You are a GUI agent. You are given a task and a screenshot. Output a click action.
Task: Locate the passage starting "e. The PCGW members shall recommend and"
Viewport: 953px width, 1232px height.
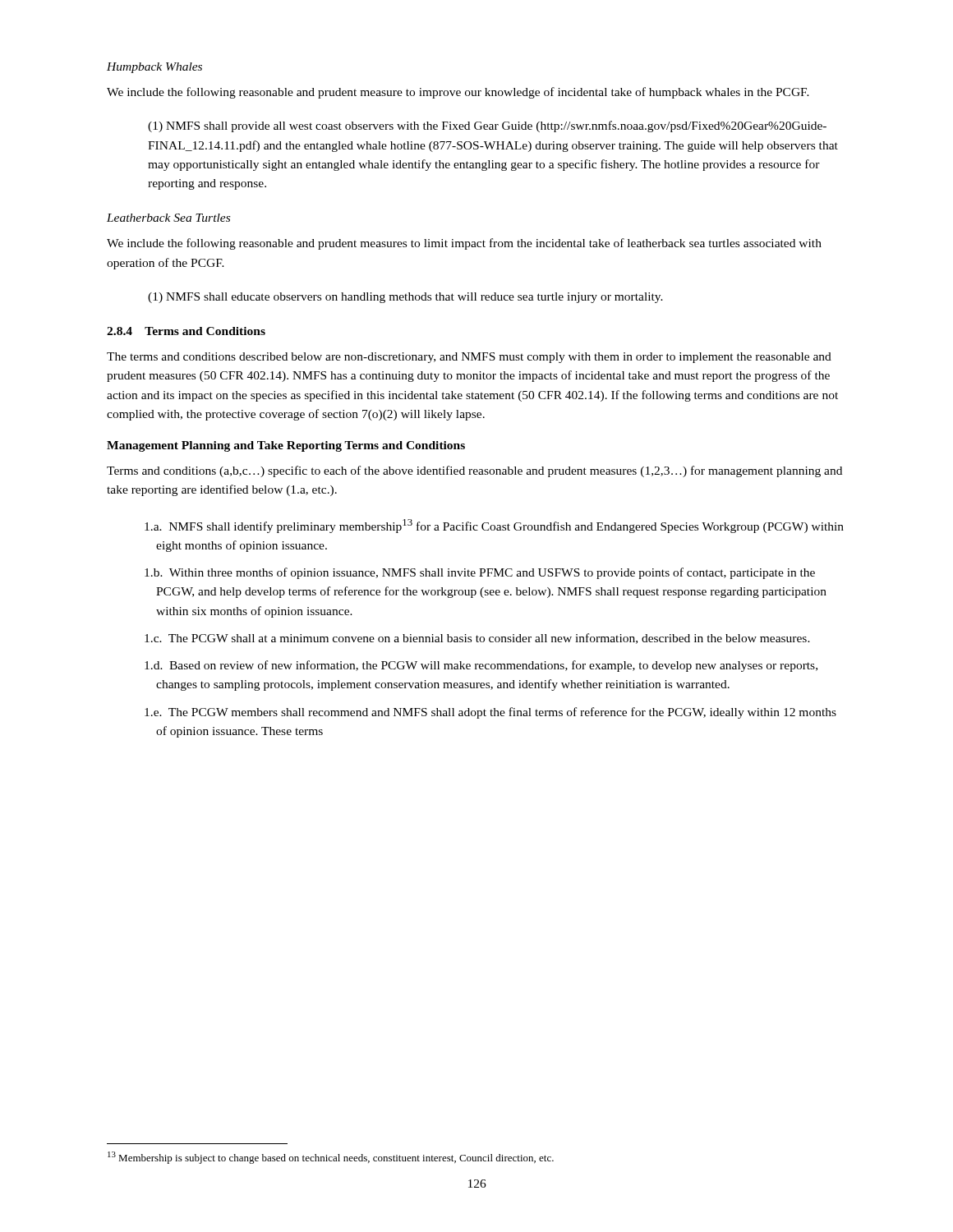[490, 721]
